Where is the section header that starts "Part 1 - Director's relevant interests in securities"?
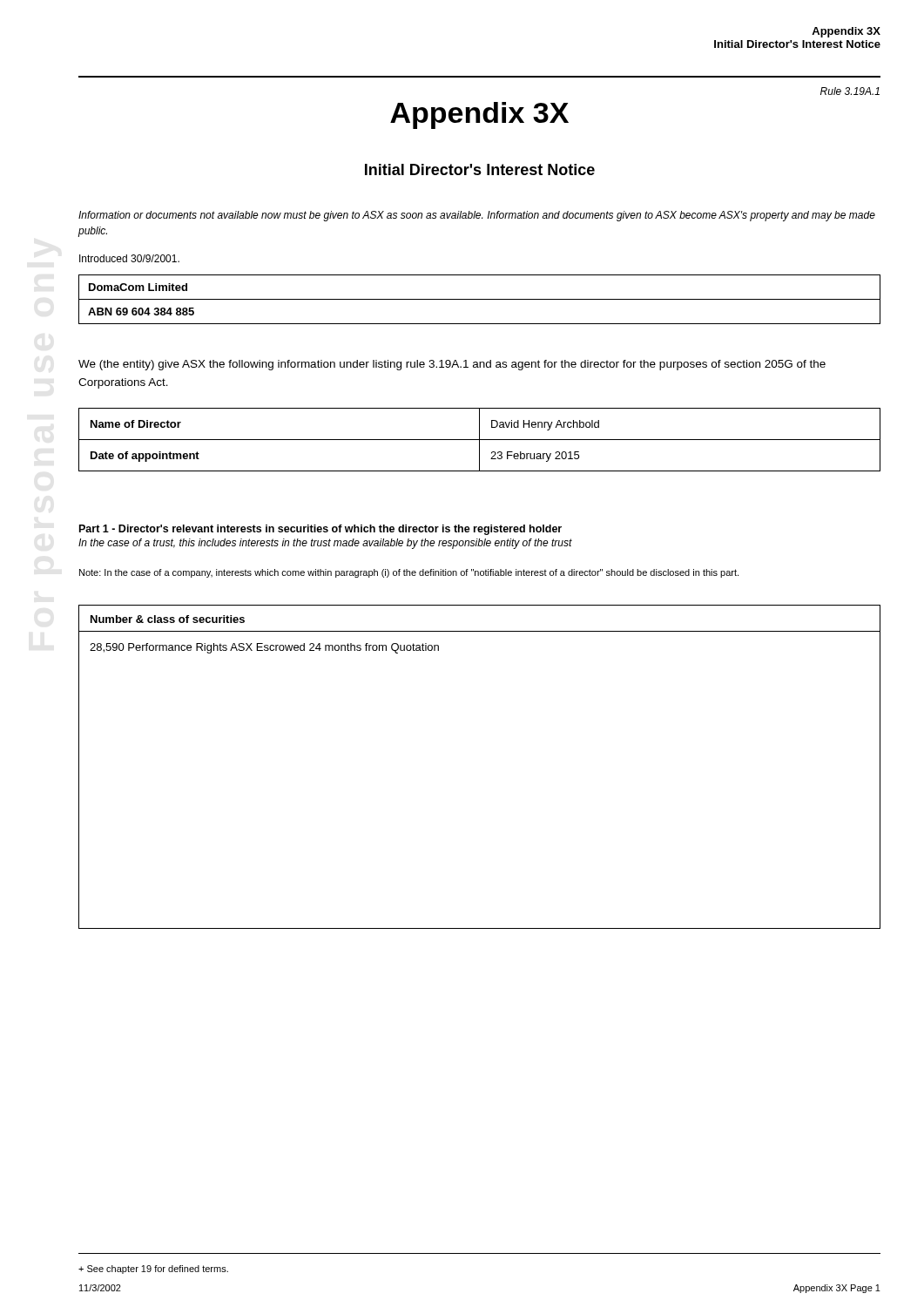 479,536
